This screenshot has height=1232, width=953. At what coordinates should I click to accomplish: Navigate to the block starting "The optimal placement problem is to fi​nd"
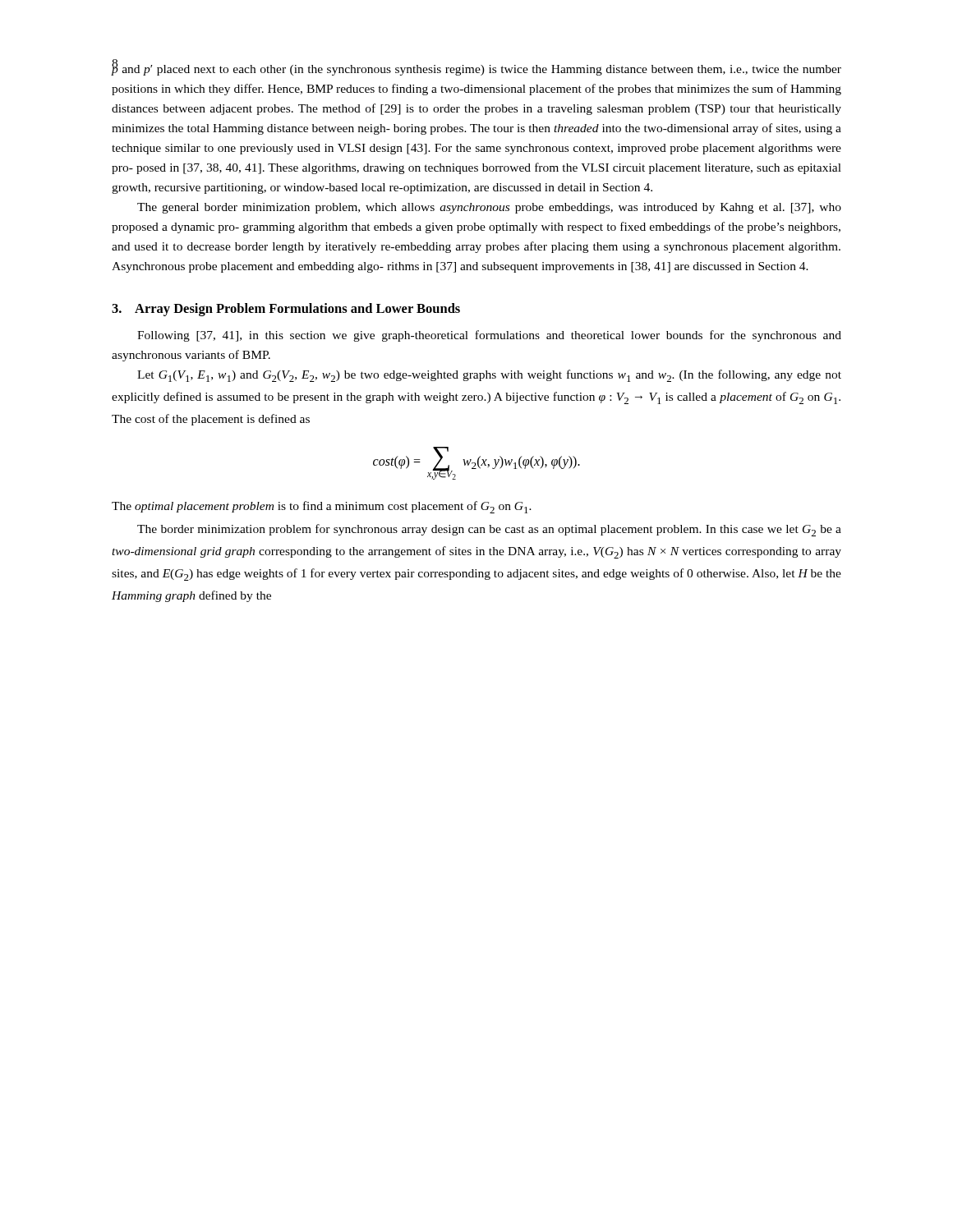pos(476,508)
